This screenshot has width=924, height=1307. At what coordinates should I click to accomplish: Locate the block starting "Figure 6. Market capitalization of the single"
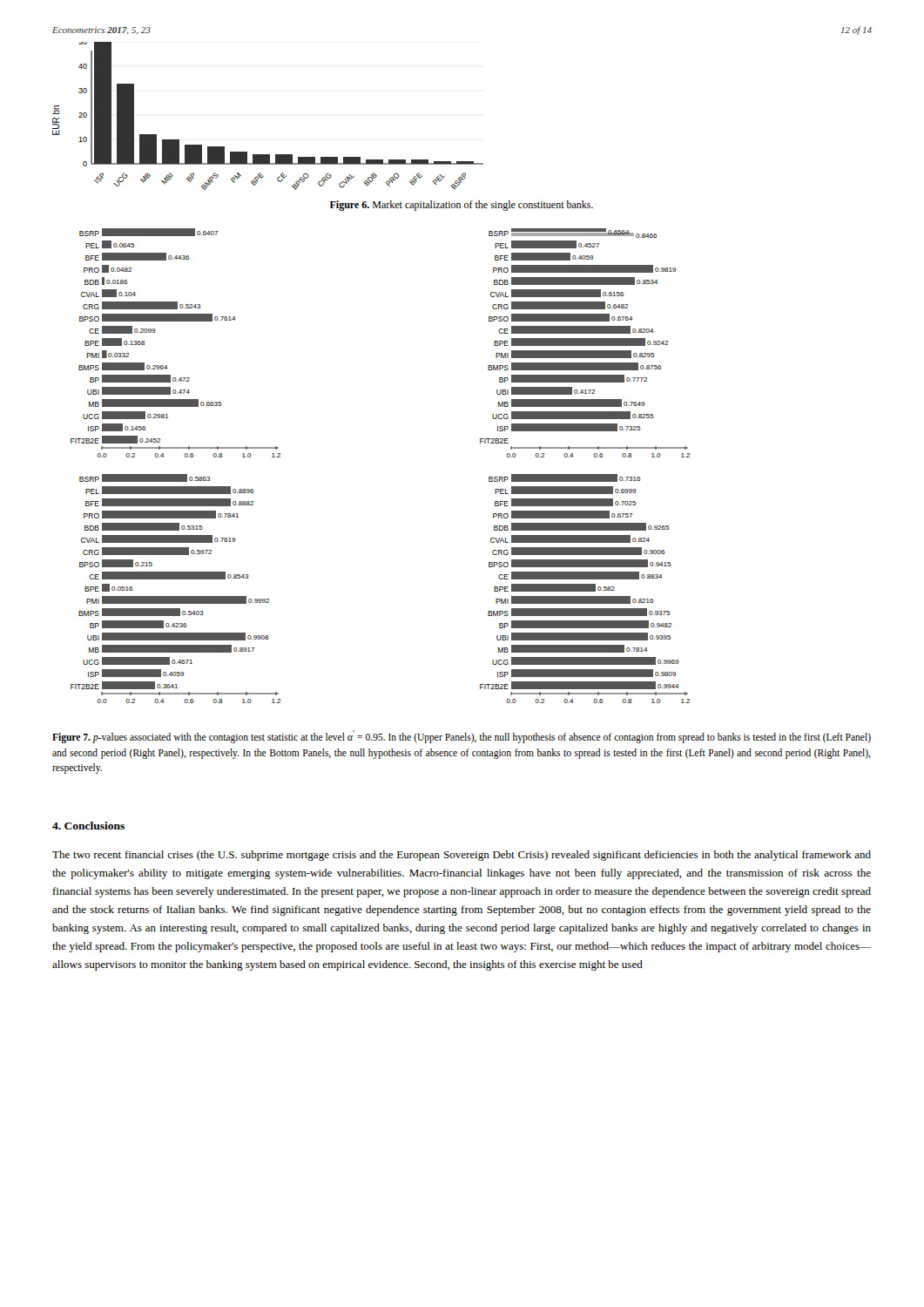[462, 205]
